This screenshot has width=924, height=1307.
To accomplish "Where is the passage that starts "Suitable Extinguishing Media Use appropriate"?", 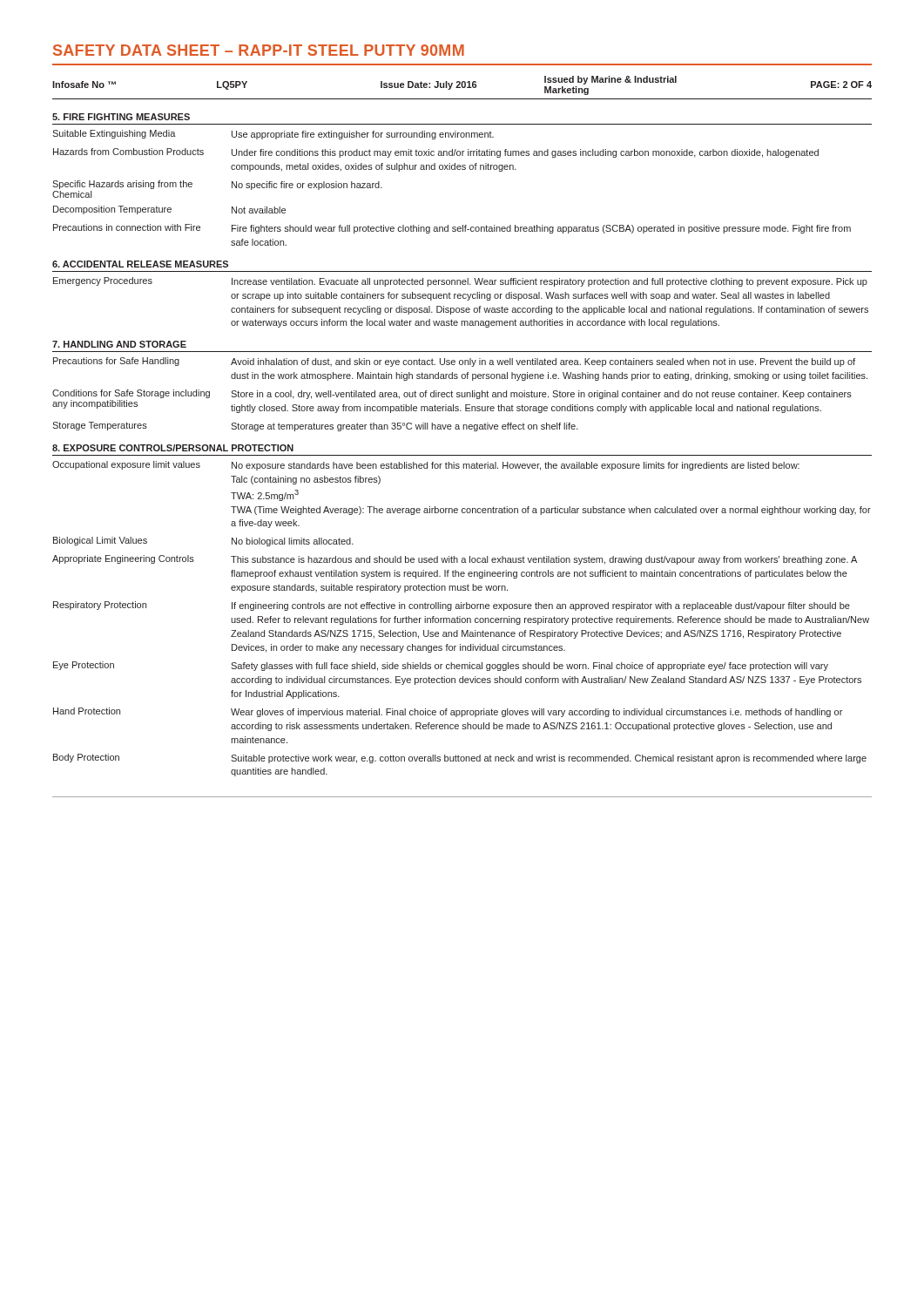I will coord(462,135).
